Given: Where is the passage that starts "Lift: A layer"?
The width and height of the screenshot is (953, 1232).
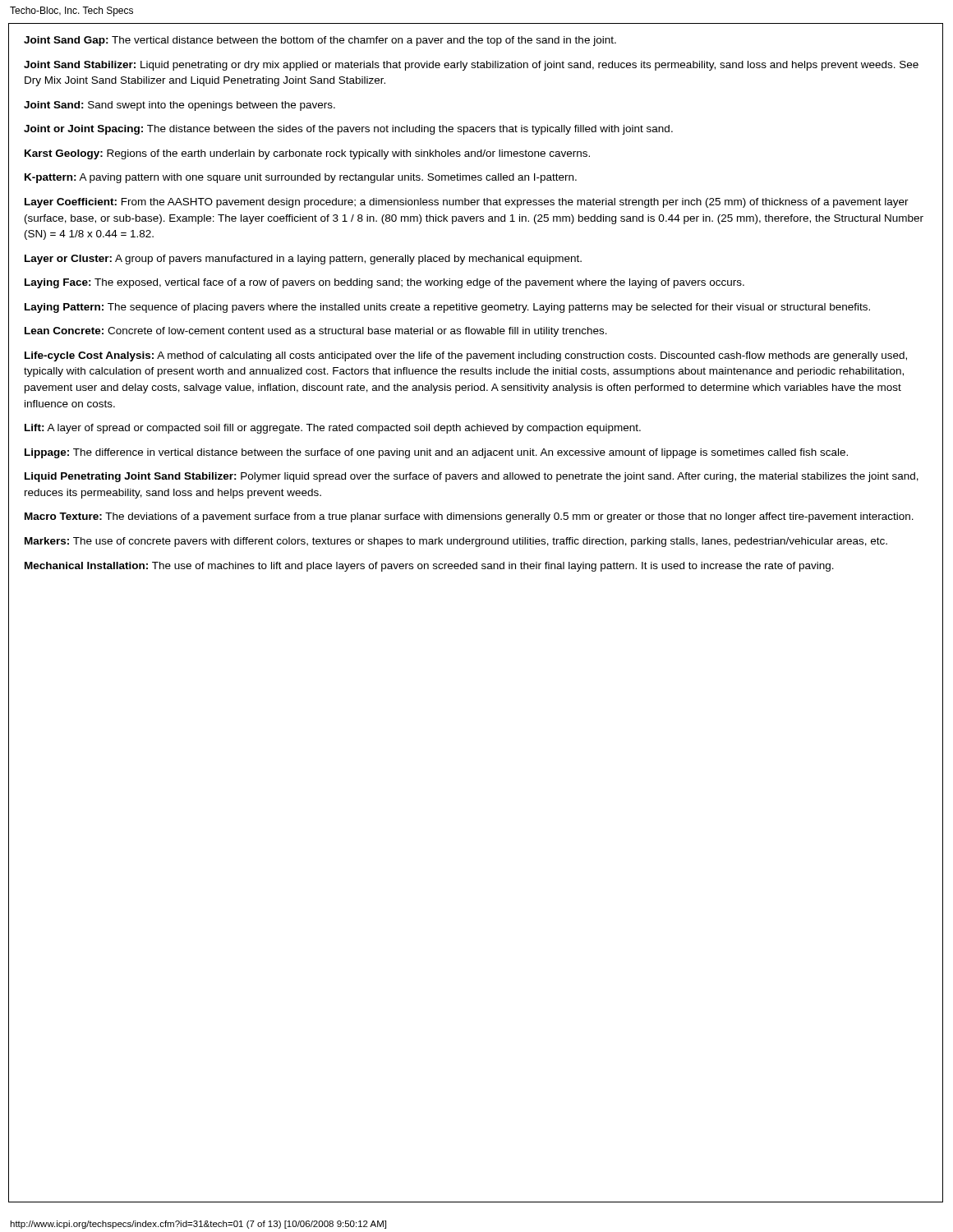Looking at the screenshot, I should (476, 428).
